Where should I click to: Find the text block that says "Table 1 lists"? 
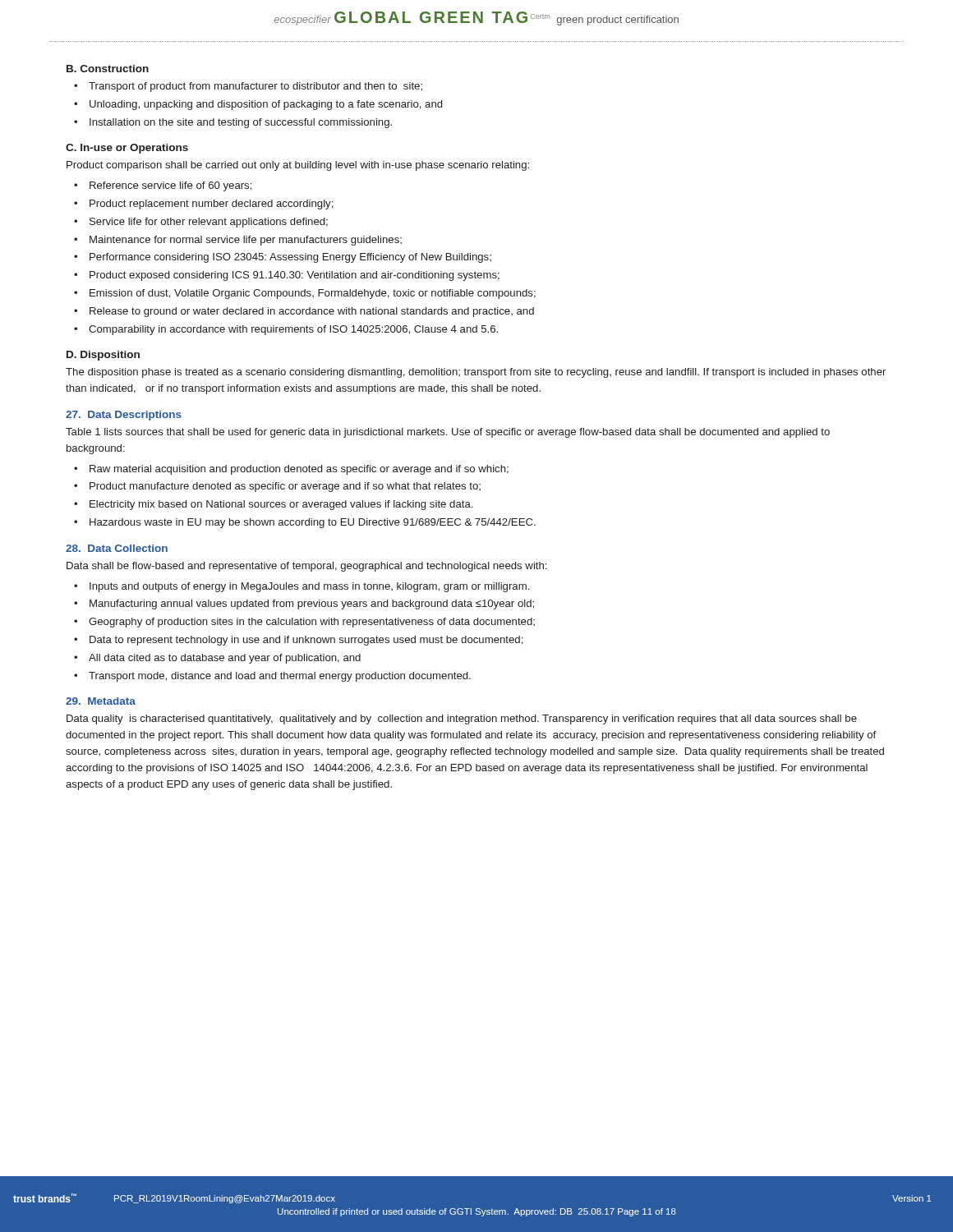[x=448, y=440]
